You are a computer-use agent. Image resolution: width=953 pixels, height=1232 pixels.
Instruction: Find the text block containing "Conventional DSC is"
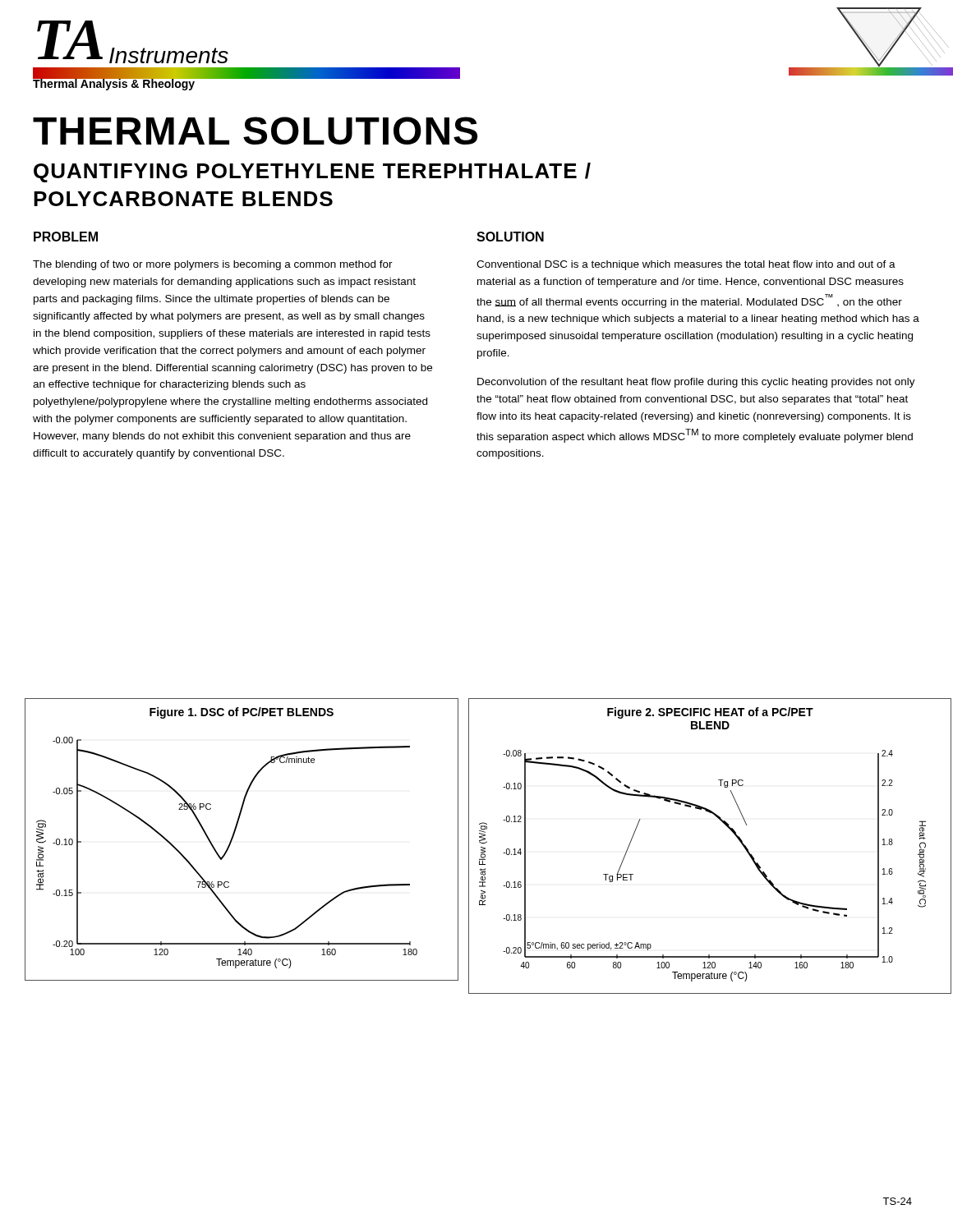tap(686, 265)
